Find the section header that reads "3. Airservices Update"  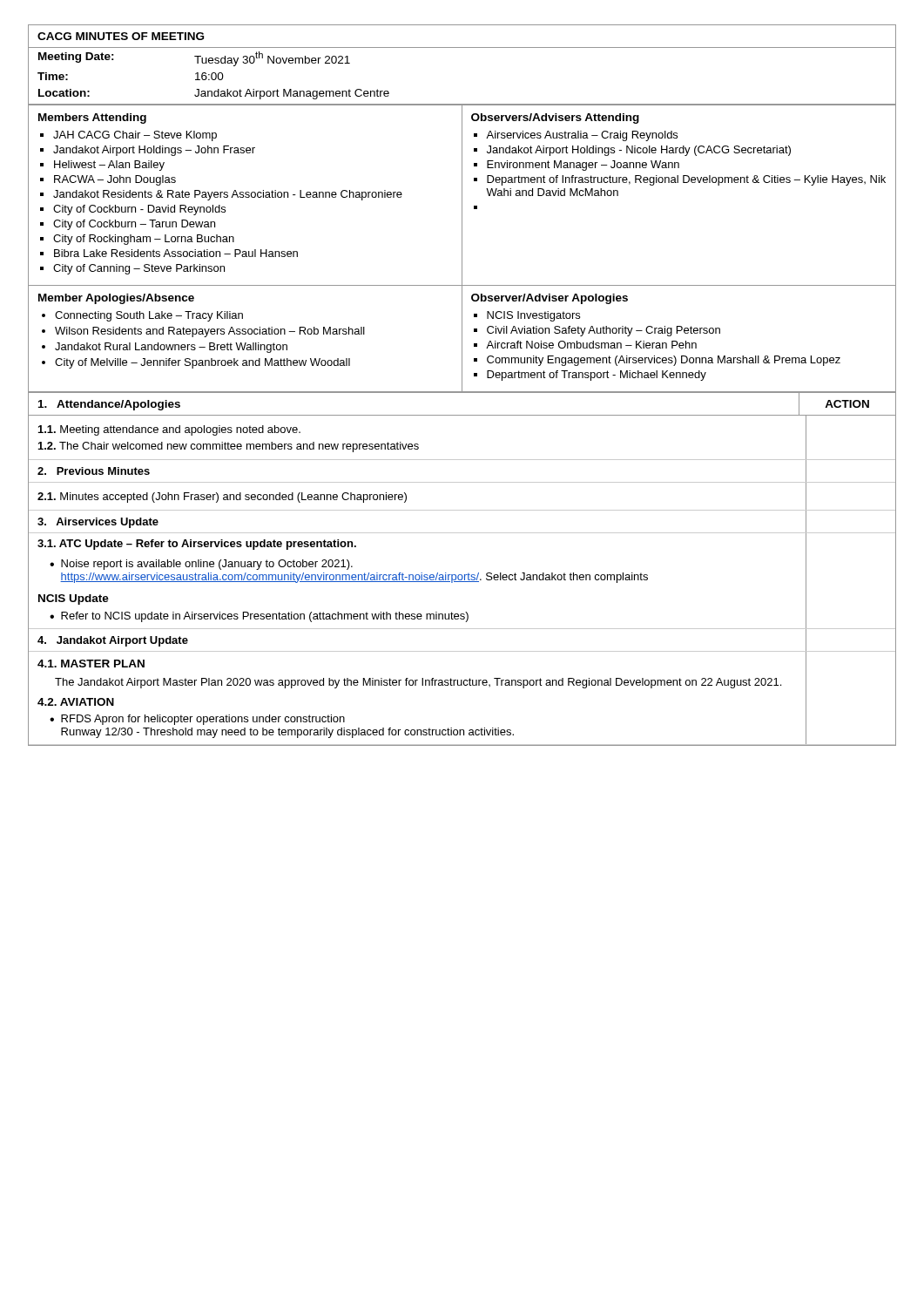pos(98,521)
